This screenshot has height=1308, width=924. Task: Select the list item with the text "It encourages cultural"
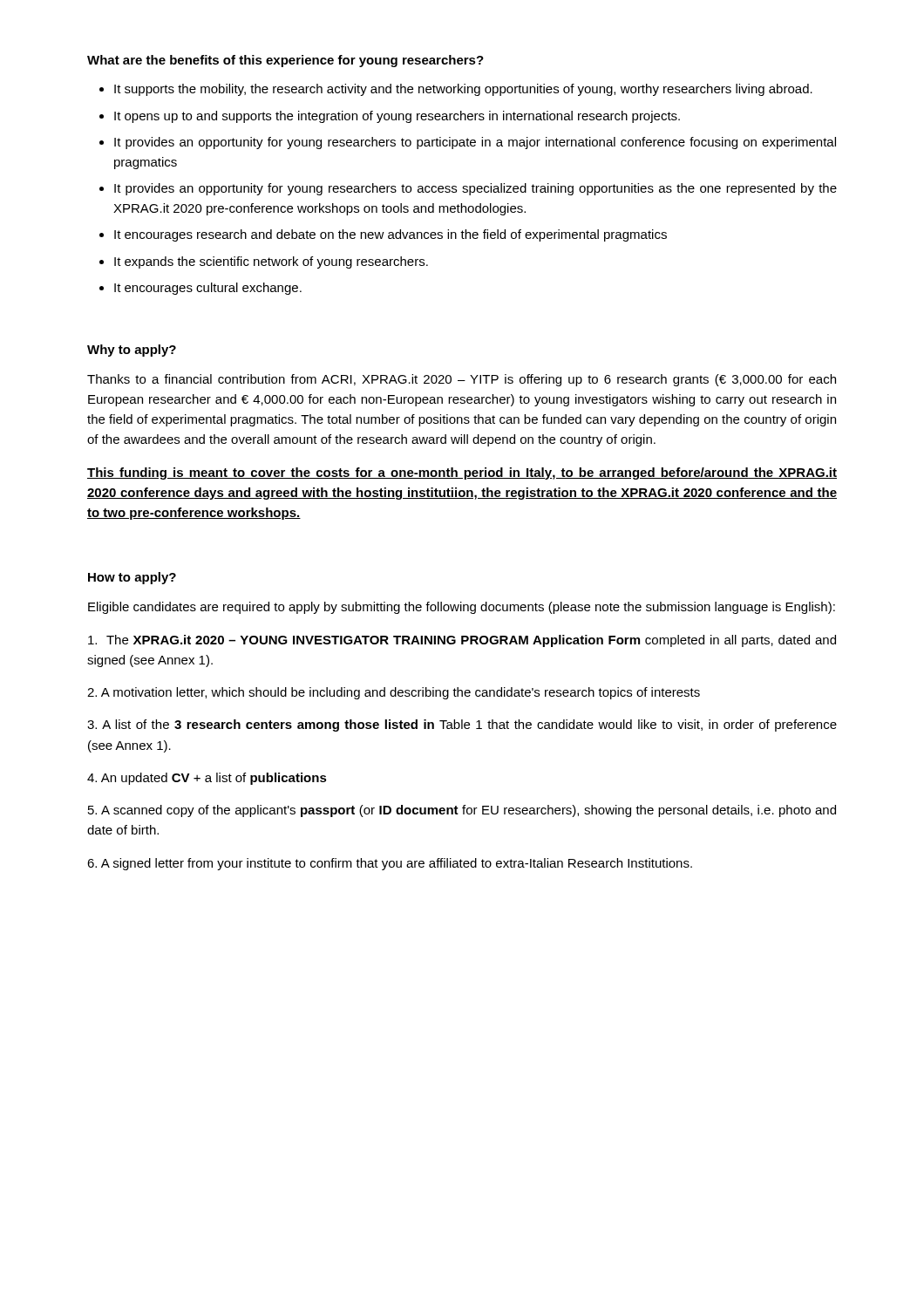point(208,289)
